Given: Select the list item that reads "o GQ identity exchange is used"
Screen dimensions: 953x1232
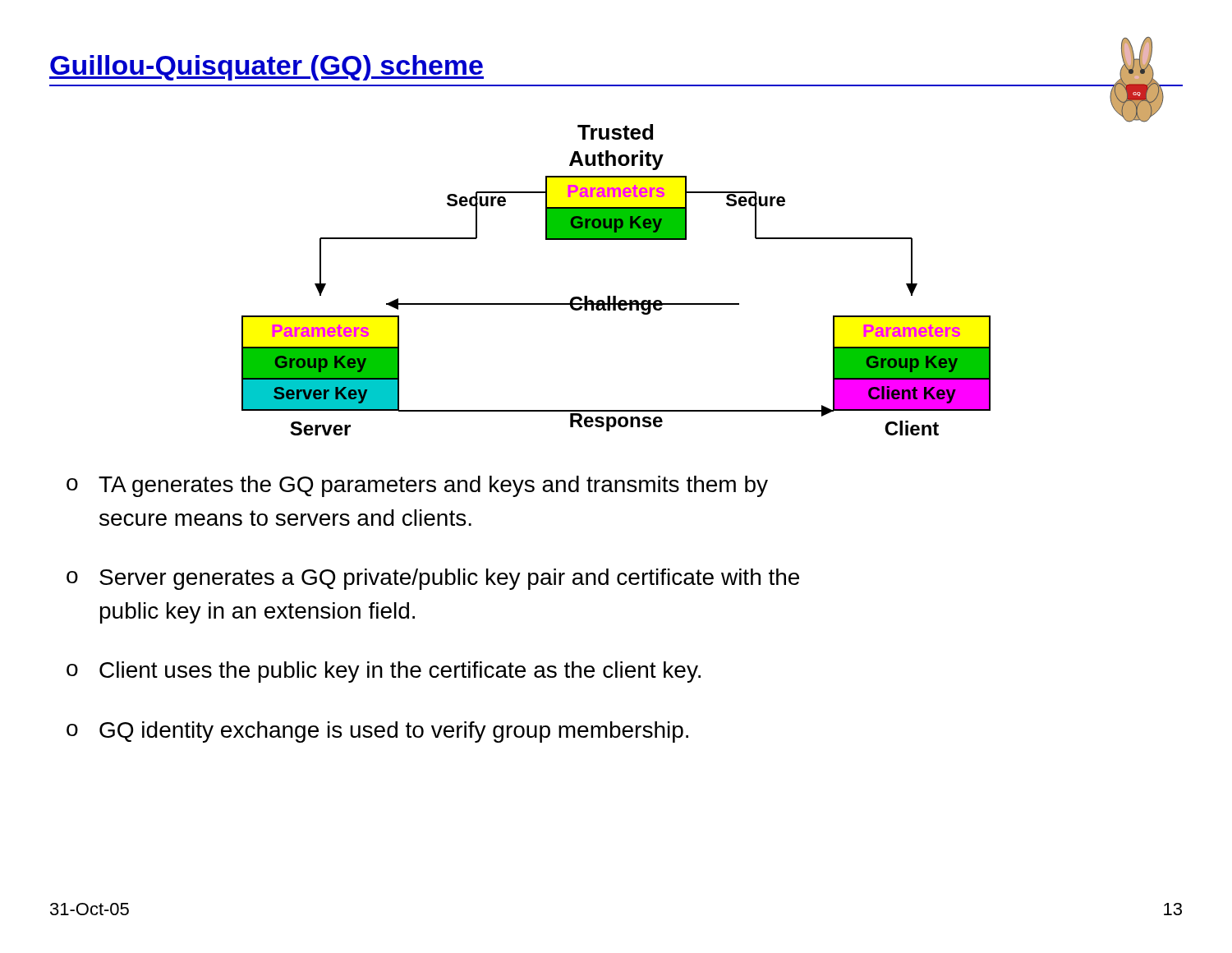Looking at the screenshot, I should pos(378,731).
